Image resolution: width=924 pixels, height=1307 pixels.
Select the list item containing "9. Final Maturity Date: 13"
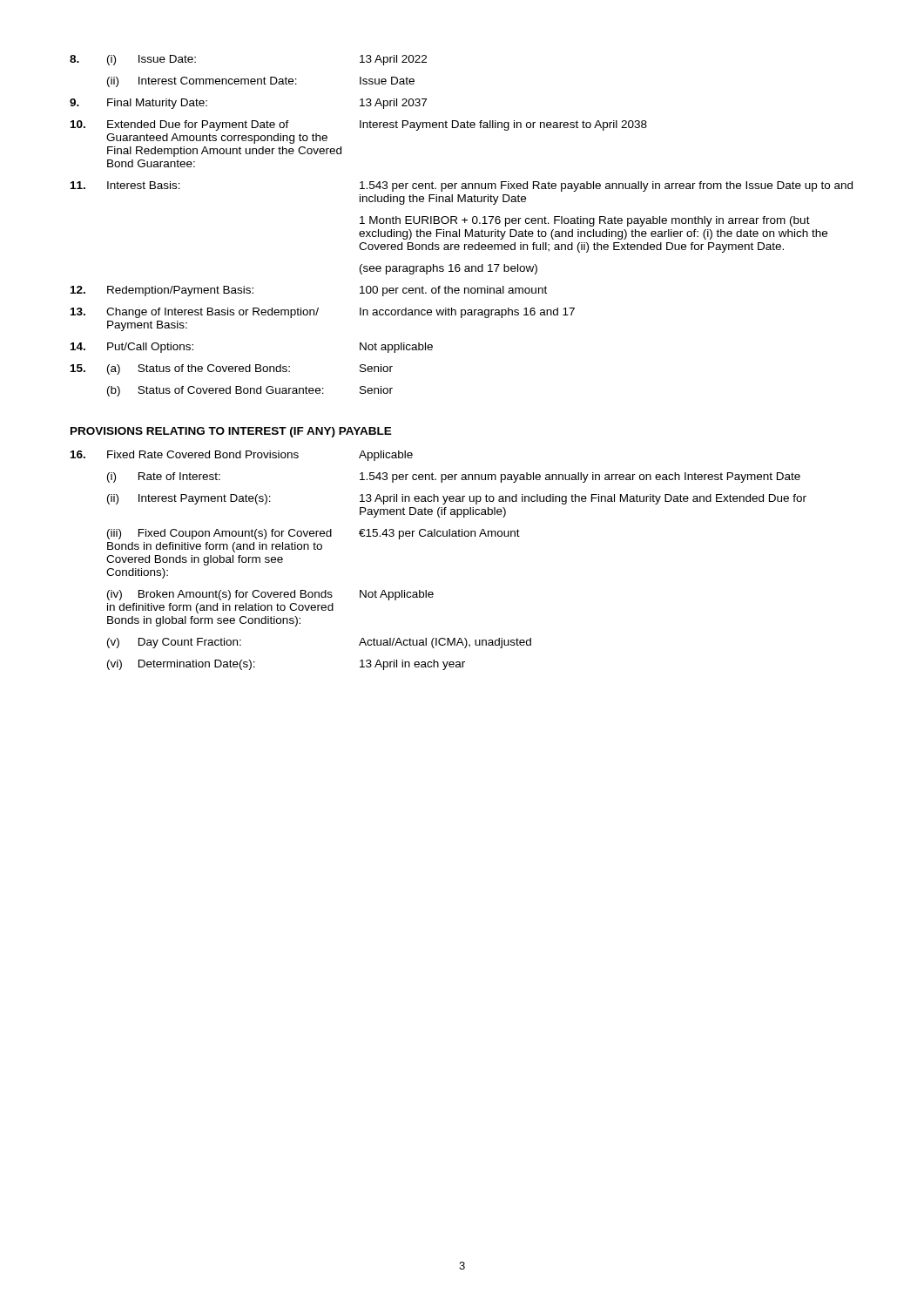pyautogui.click(x=153, y=103)
